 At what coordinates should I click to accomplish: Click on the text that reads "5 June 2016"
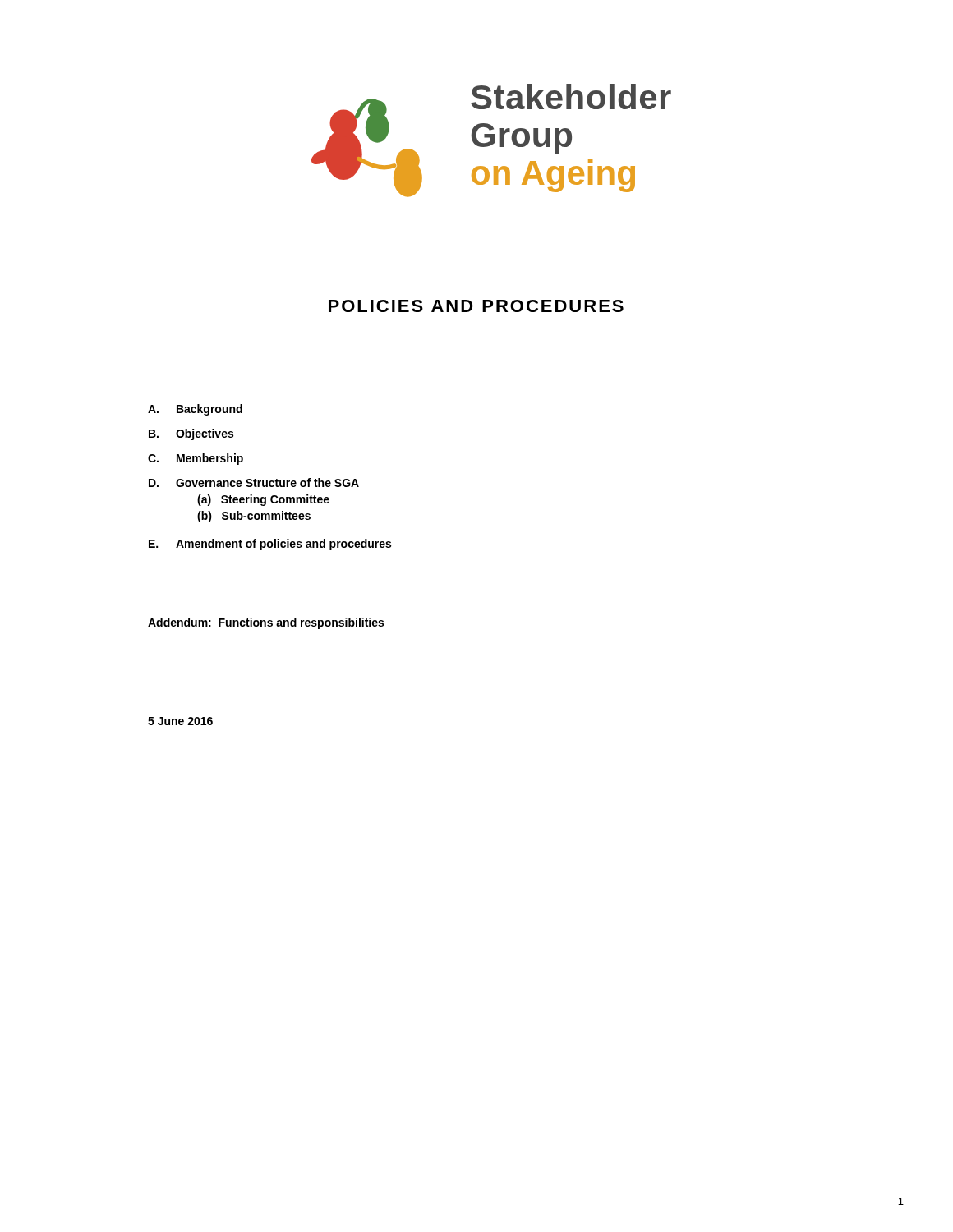[x=180, y=721]
